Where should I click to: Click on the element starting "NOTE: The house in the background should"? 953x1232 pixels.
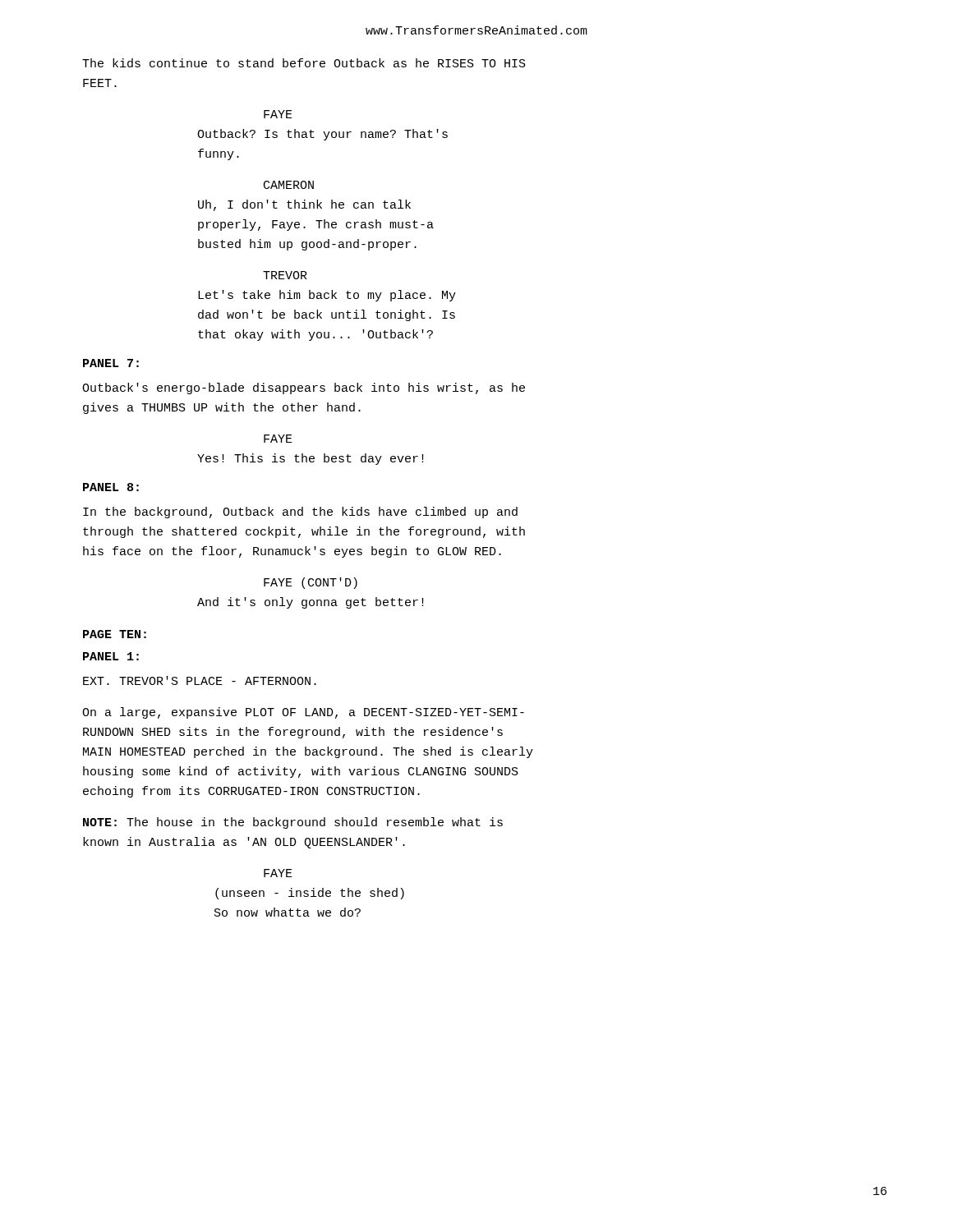tap(293, 833)
